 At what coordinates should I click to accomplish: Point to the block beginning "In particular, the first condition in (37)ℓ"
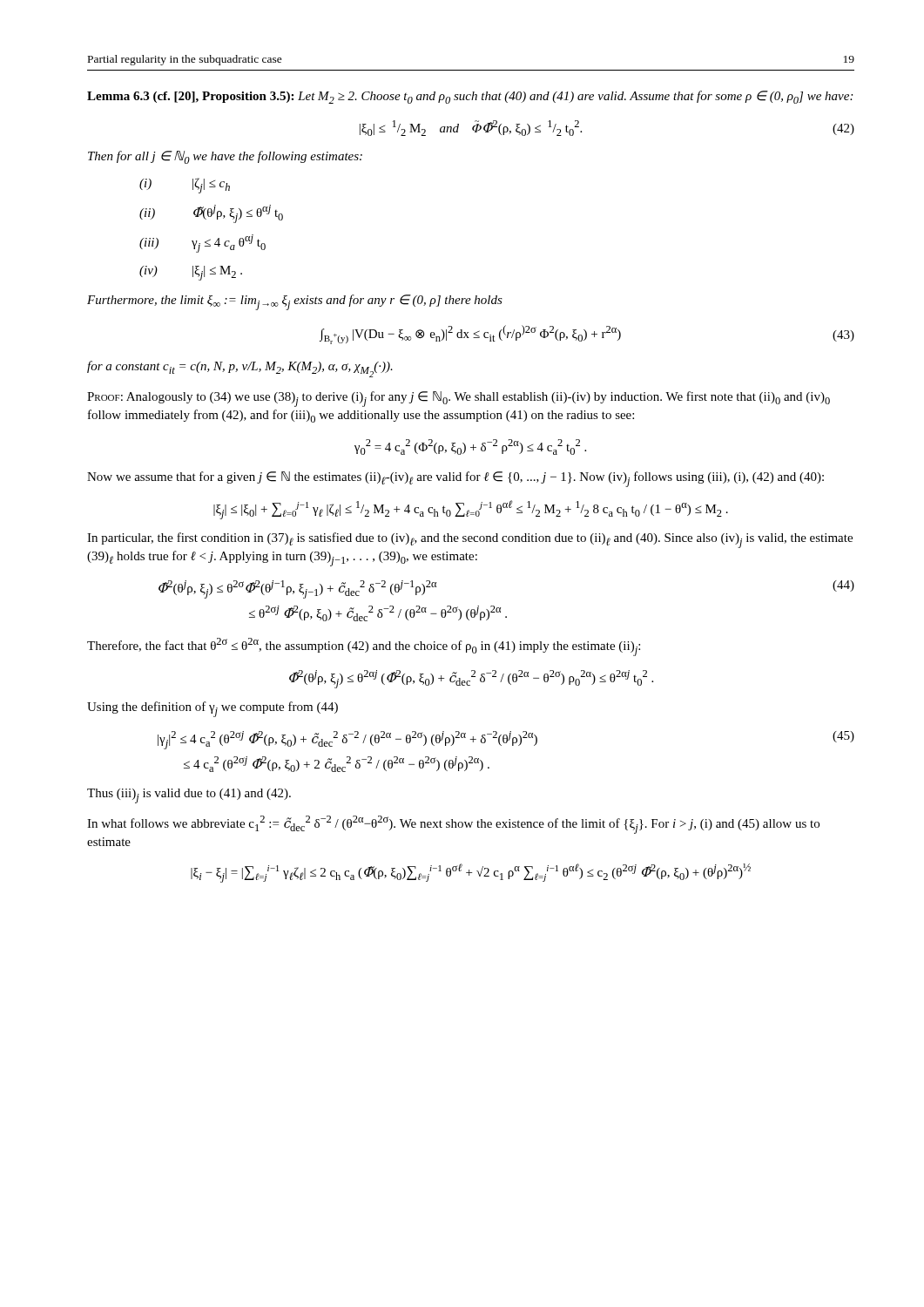click(470, 549)
